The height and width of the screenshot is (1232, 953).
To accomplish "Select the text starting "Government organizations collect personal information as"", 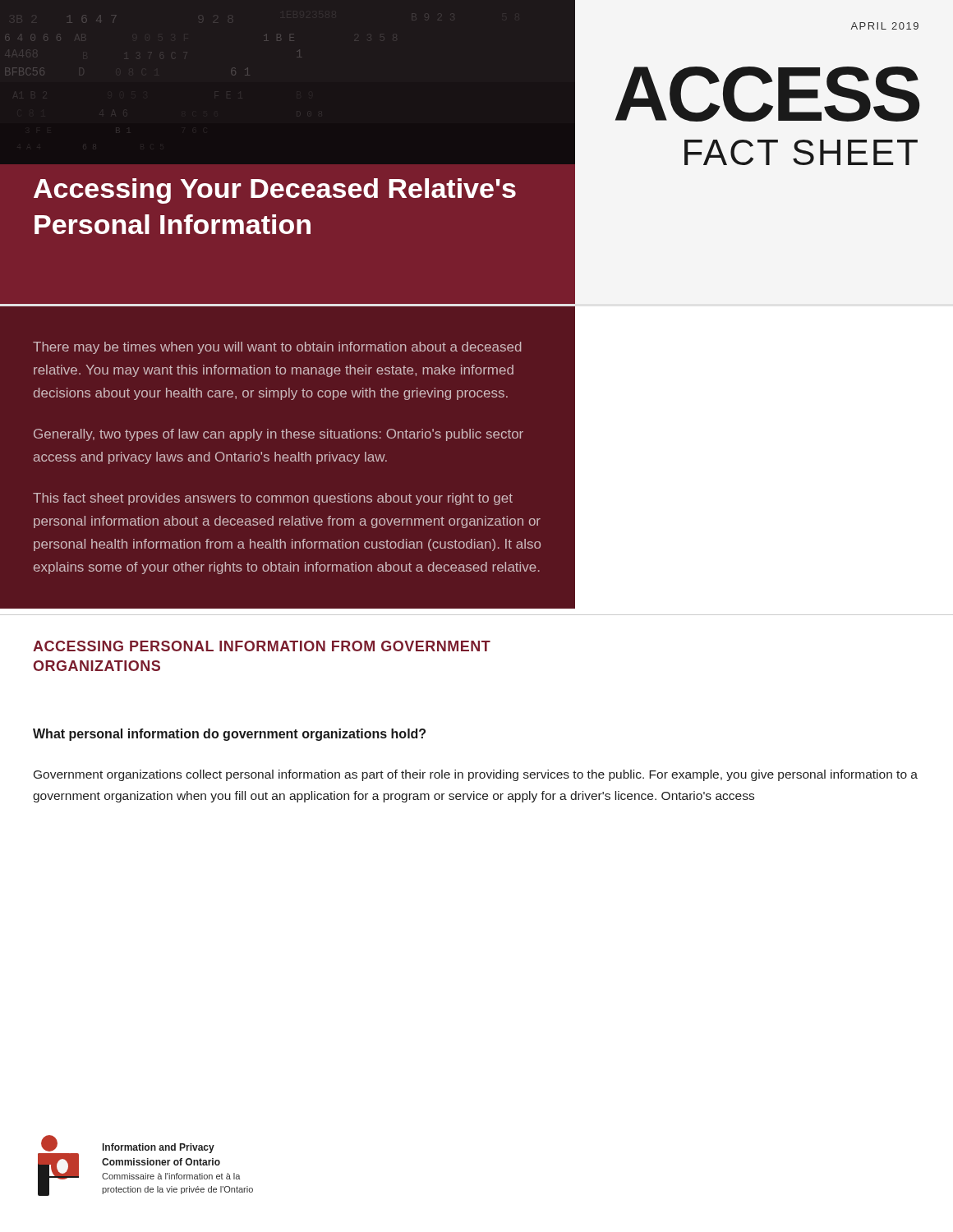I will click(x=476, y=785).
